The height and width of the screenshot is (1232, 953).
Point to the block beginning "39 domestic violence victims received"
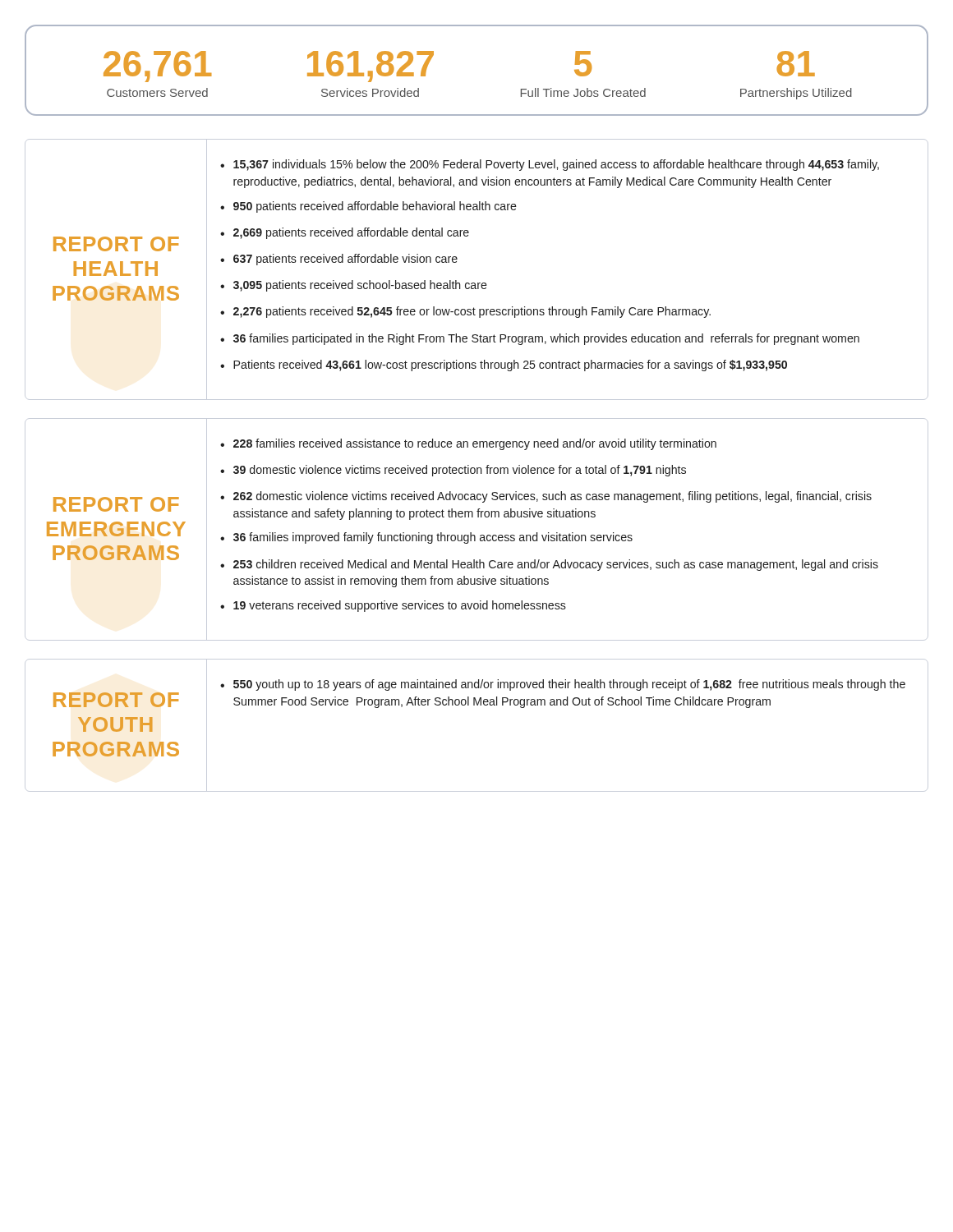click(x=460, y=470)
